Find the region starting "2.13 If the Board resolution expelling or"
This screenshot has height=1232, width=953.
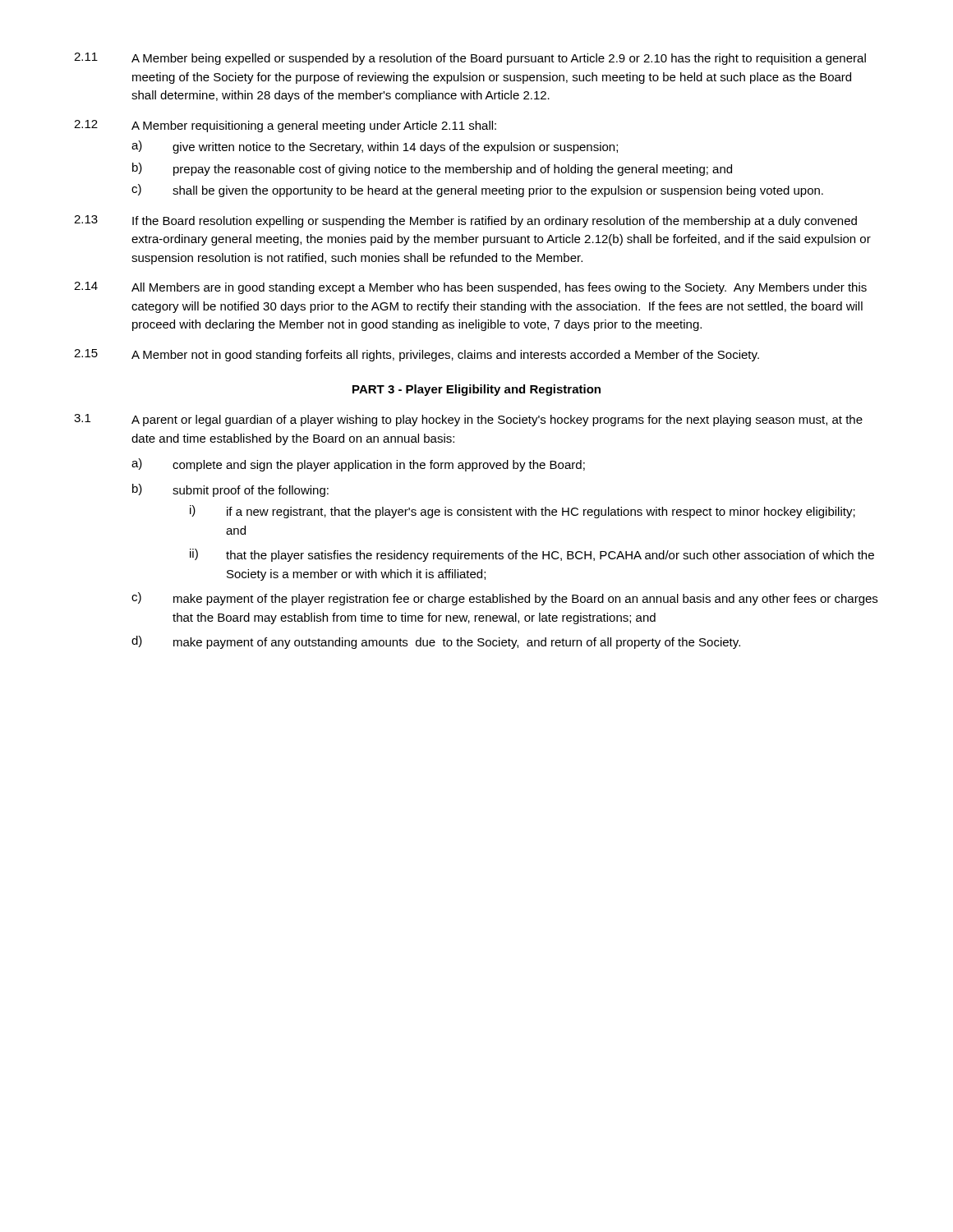pos(476,239)
